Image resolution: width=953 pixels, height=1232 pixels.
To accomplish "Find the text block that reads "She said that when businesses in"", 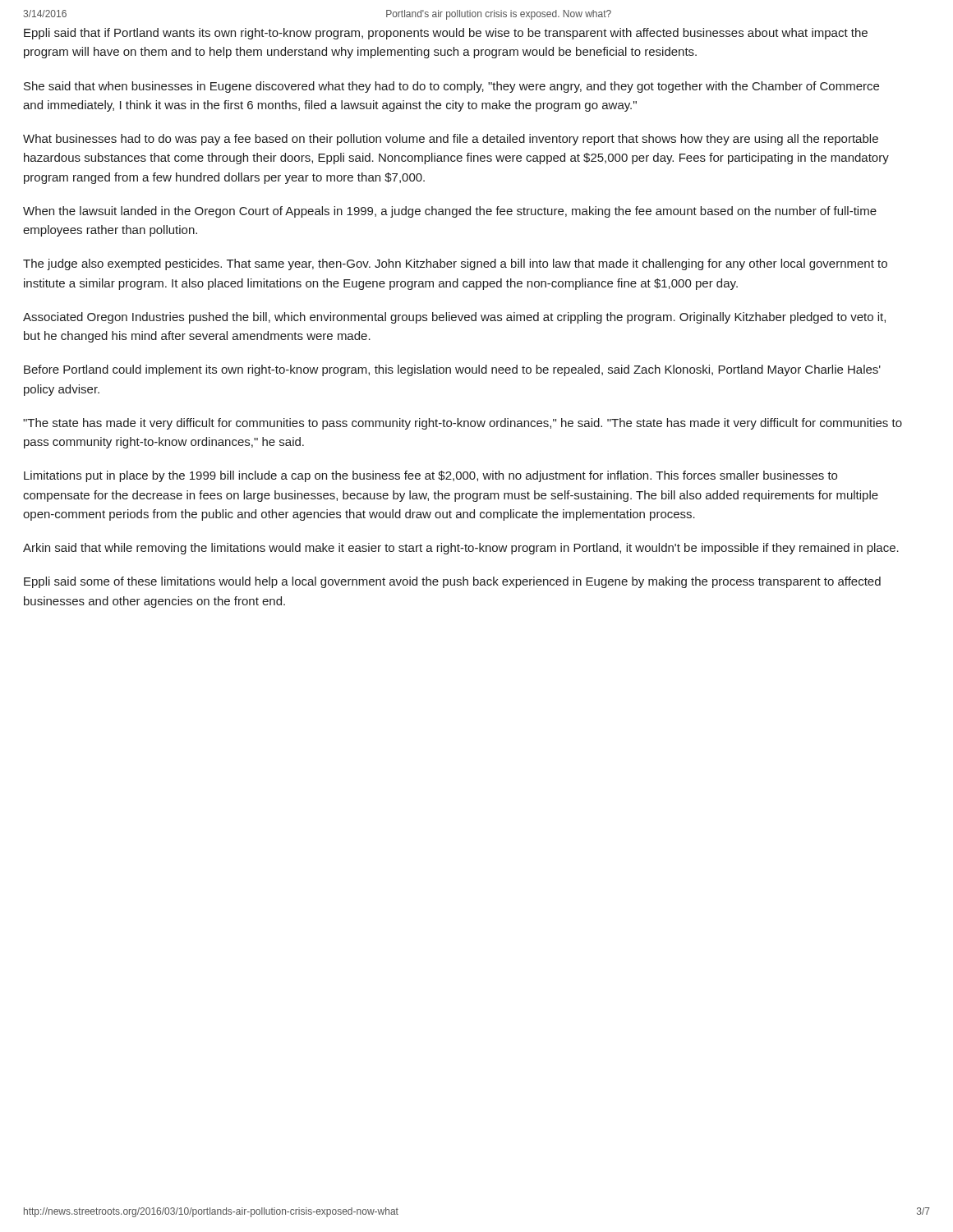I will (451, 95).
